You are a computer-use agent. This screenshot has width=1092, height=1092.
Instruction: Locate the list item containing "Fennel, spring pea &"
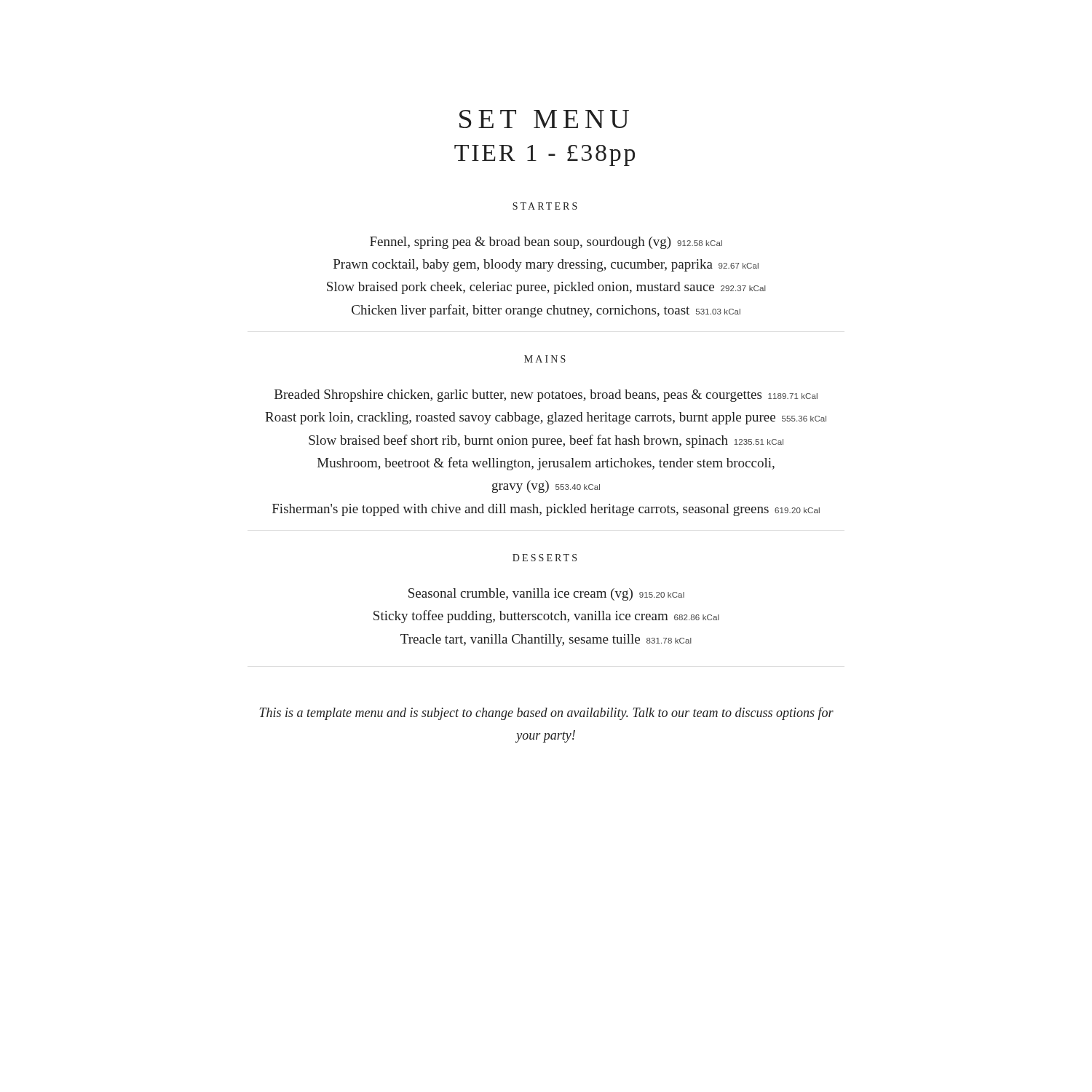[546, 241]
